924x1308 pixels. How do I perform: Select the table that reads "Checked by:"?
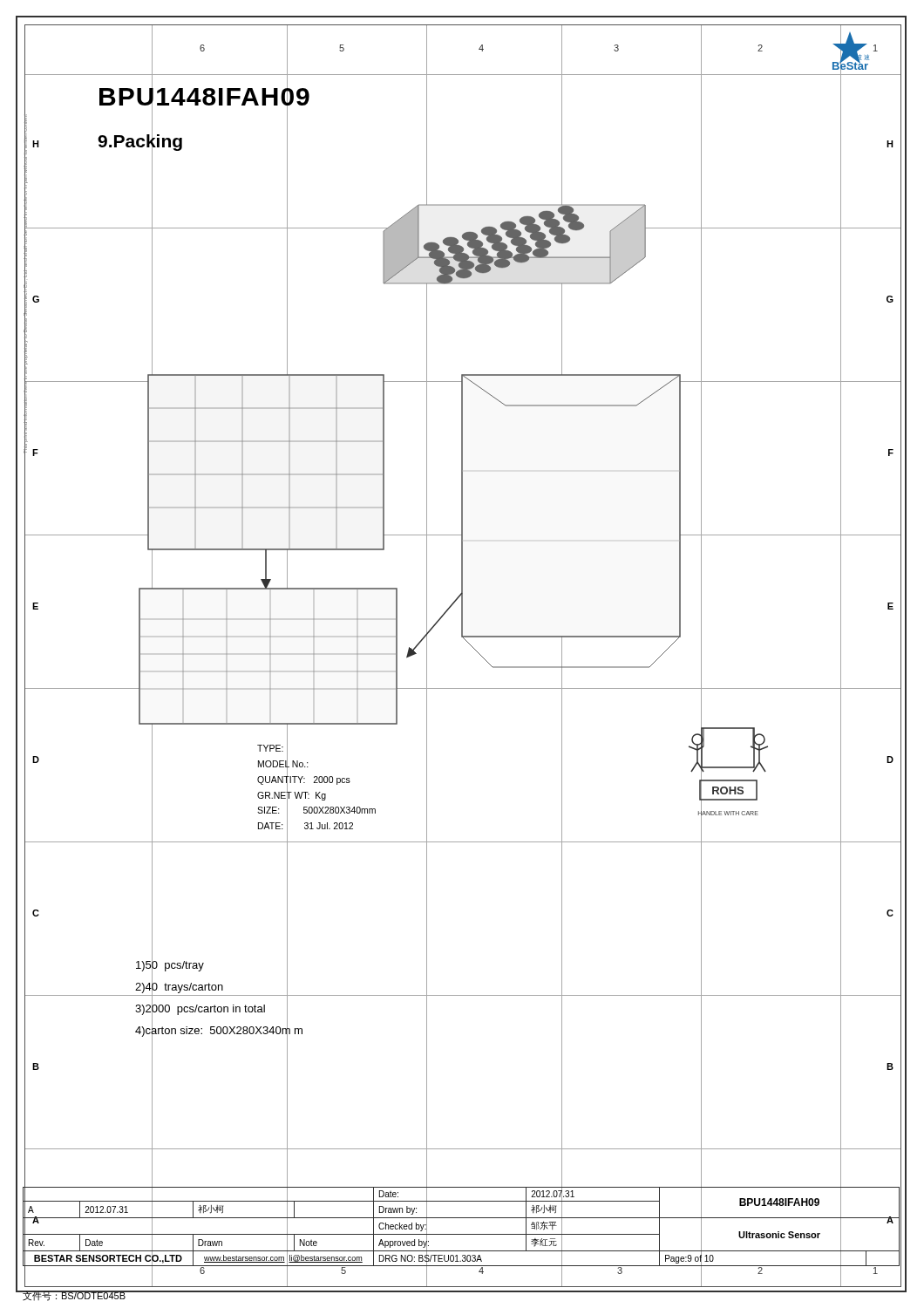[461, 1226]
